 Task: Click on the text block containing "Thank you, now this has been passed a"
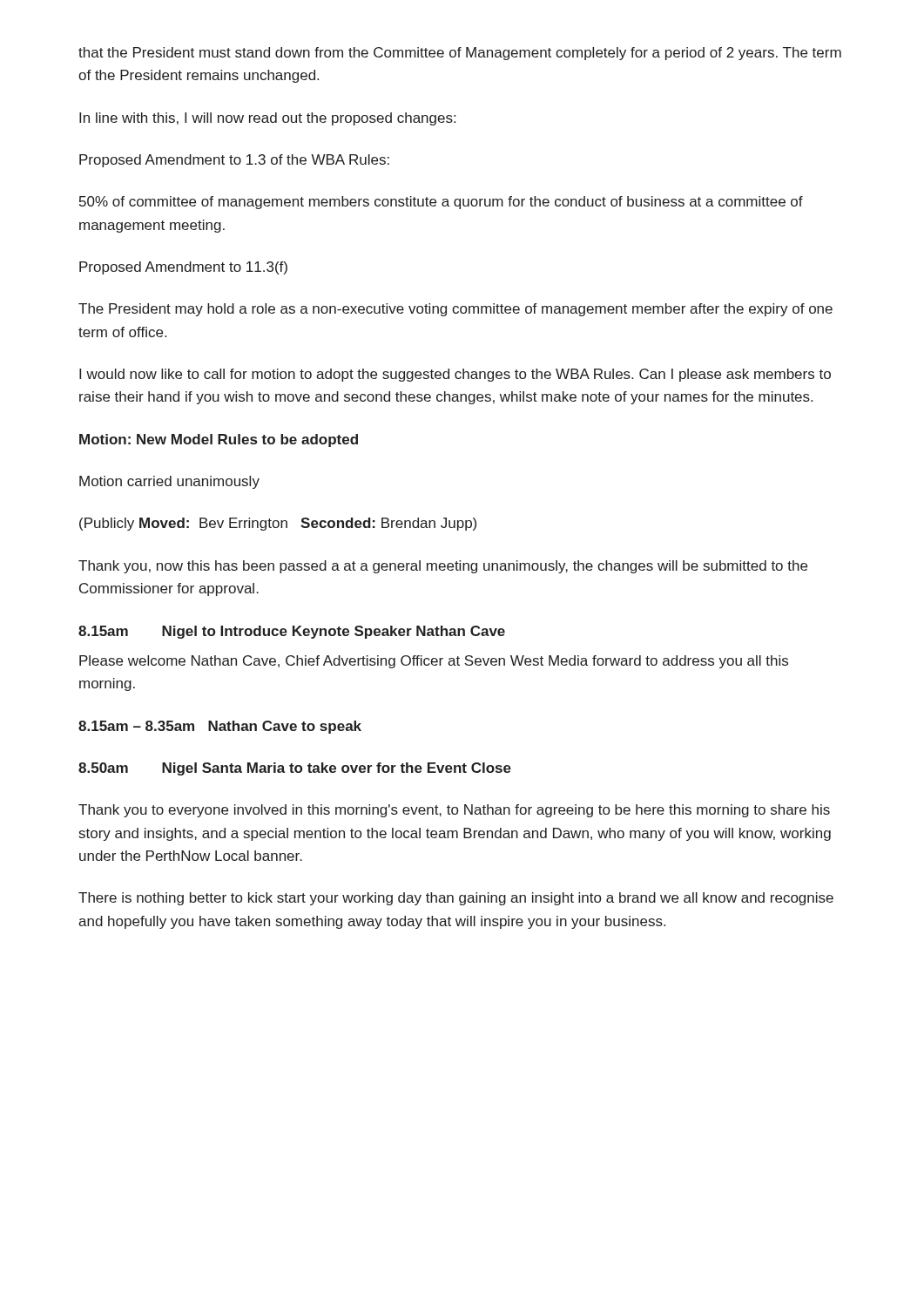click(443, 577)
